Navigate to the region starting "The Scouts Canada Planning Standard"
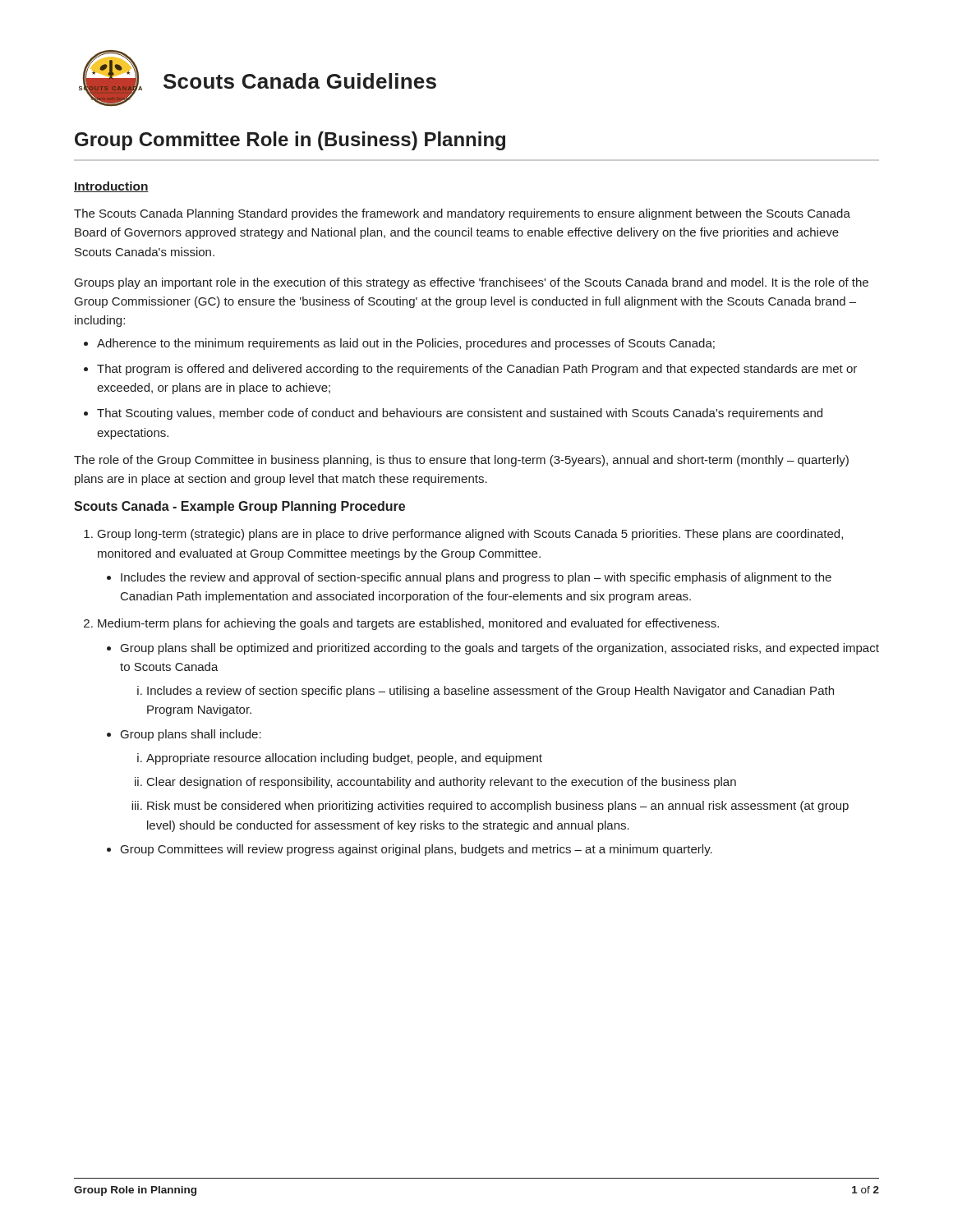 point(462,232)
